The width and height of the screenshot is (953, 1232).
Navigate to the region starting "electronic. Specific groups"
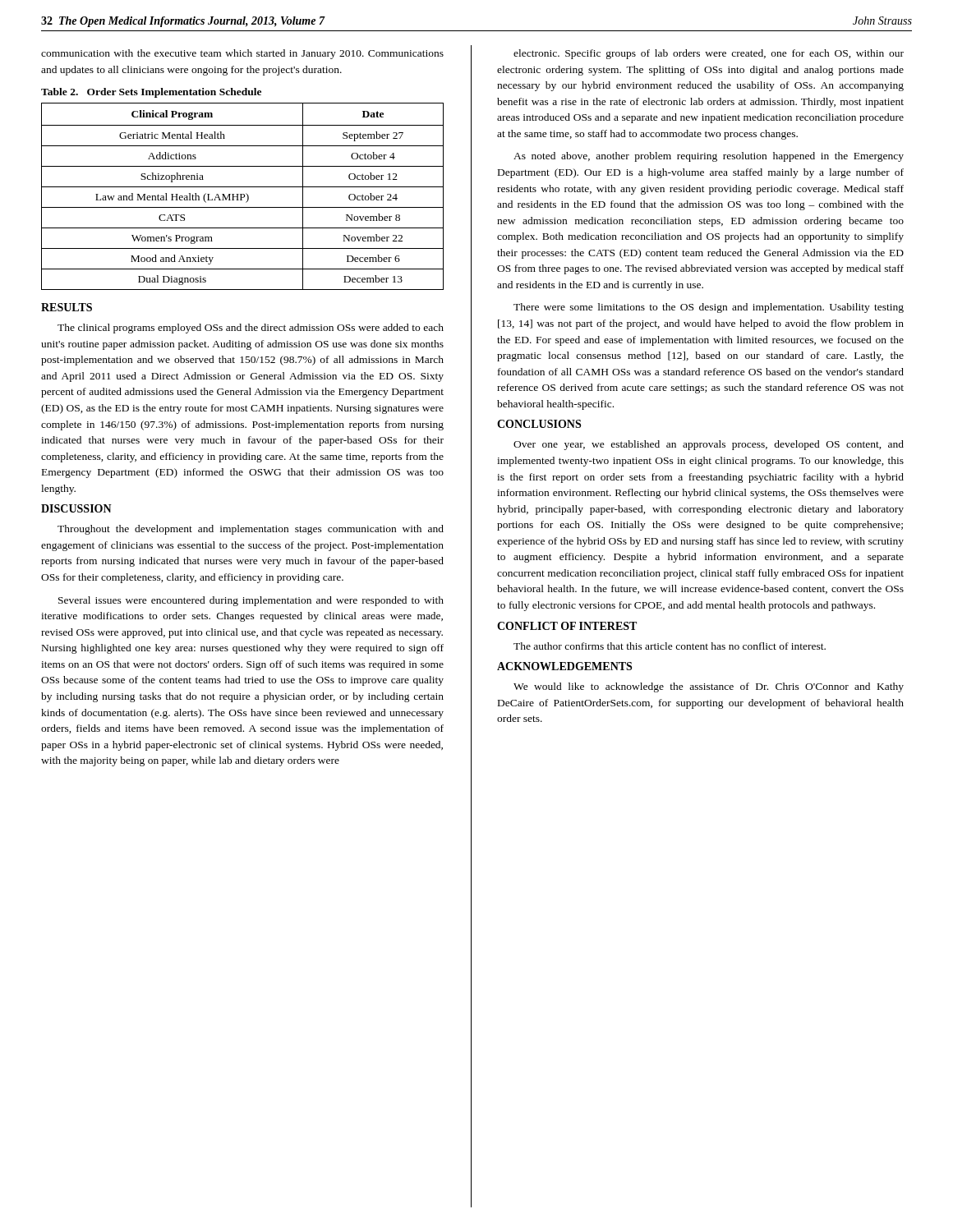700,93
